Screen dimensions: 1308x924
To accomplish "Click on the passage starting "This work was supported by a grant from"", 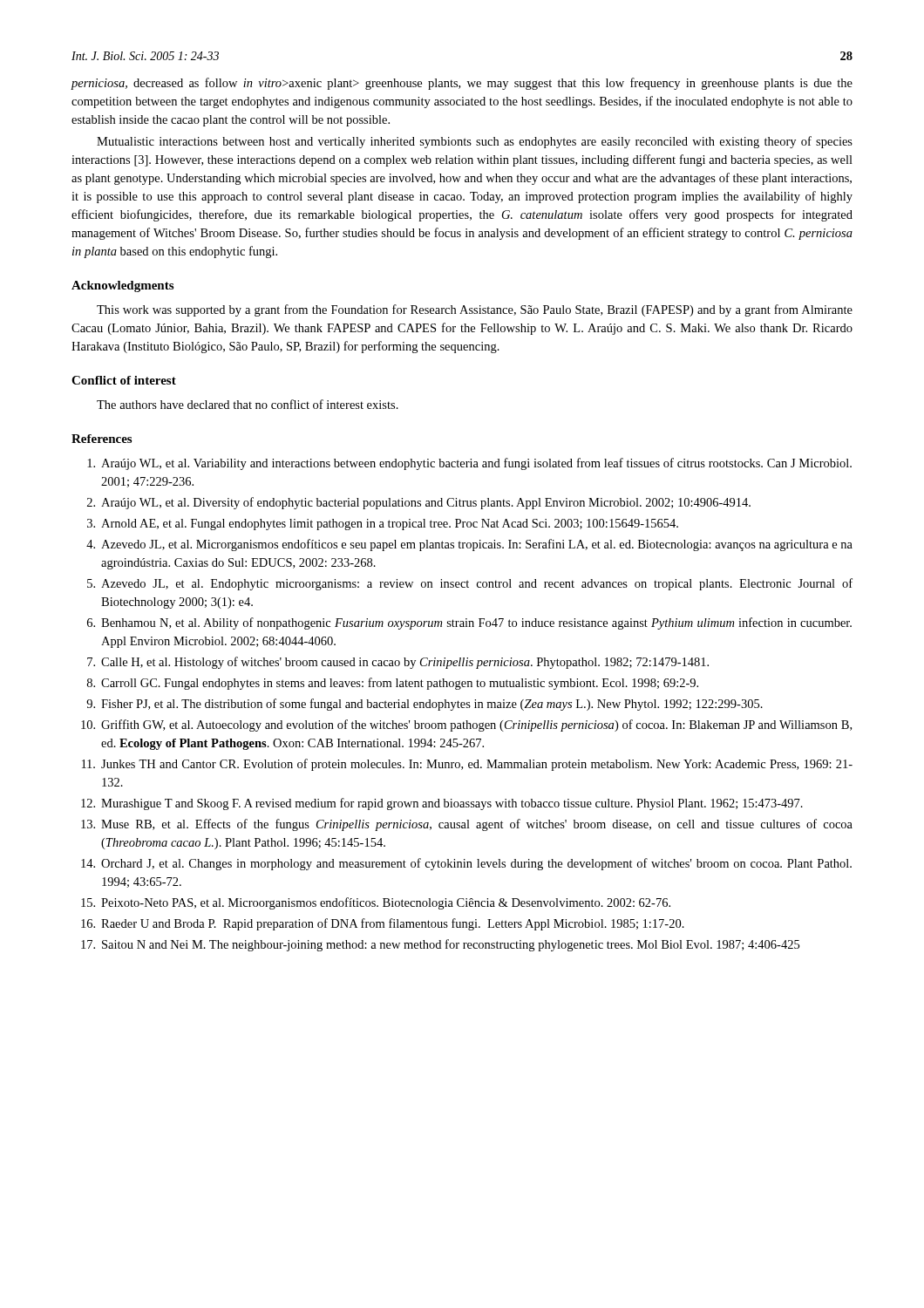I will 462,329.
